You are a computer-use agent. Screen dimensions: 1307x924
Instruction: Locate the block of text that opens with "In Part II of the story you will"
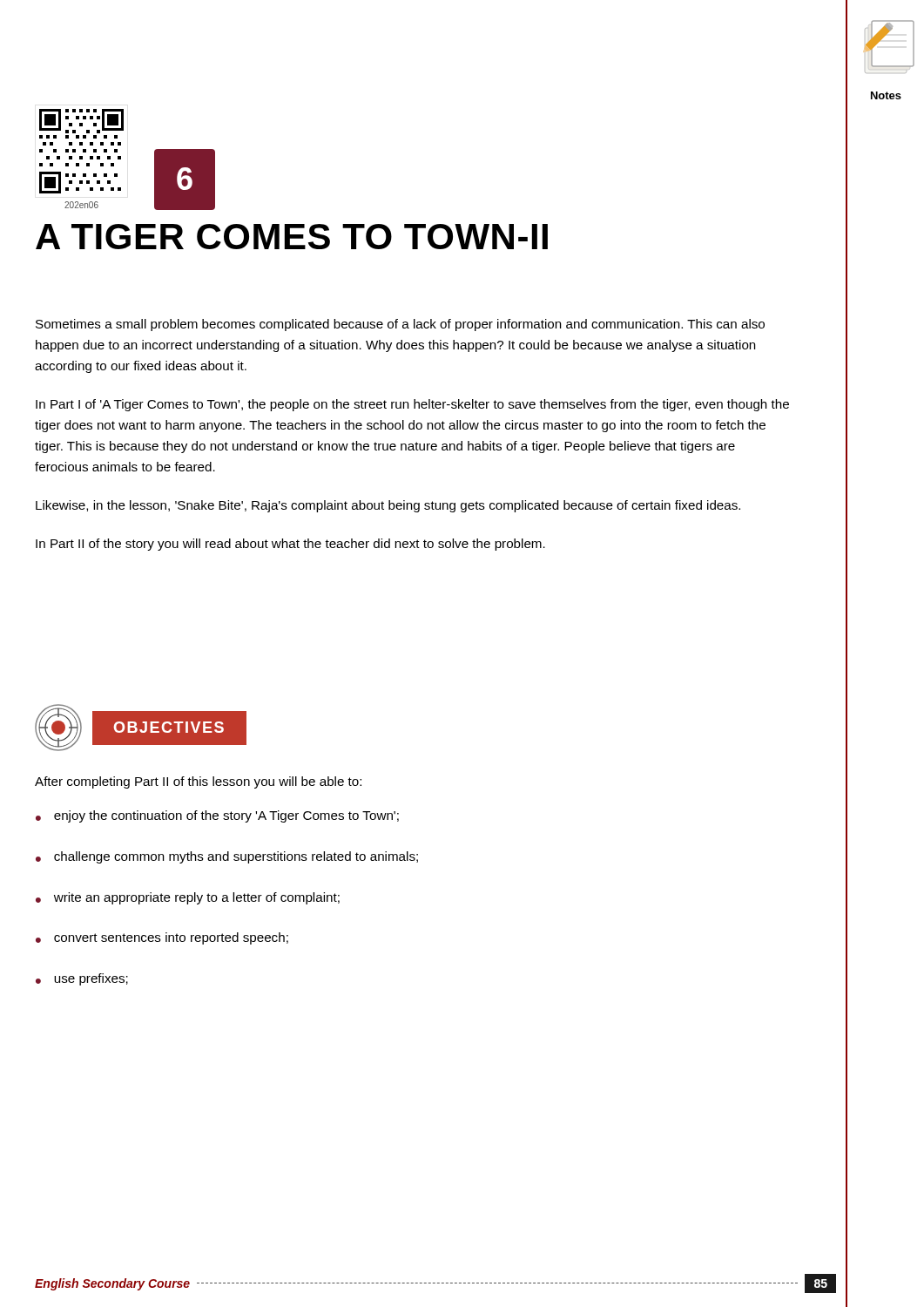point(290,543)
